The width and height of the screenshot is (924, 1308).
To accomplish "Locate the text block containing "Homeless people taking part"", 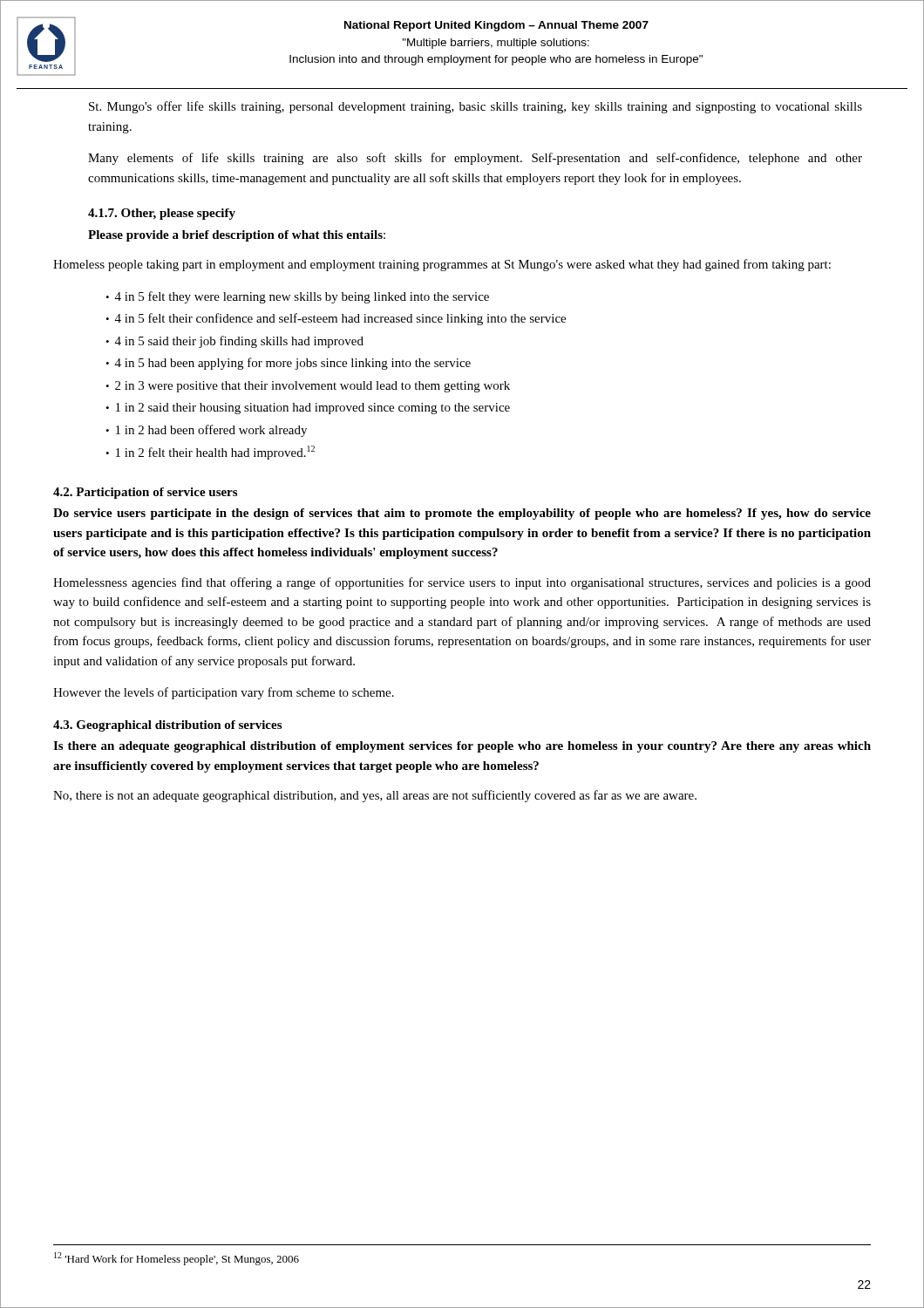I will [x=462, y=264].
